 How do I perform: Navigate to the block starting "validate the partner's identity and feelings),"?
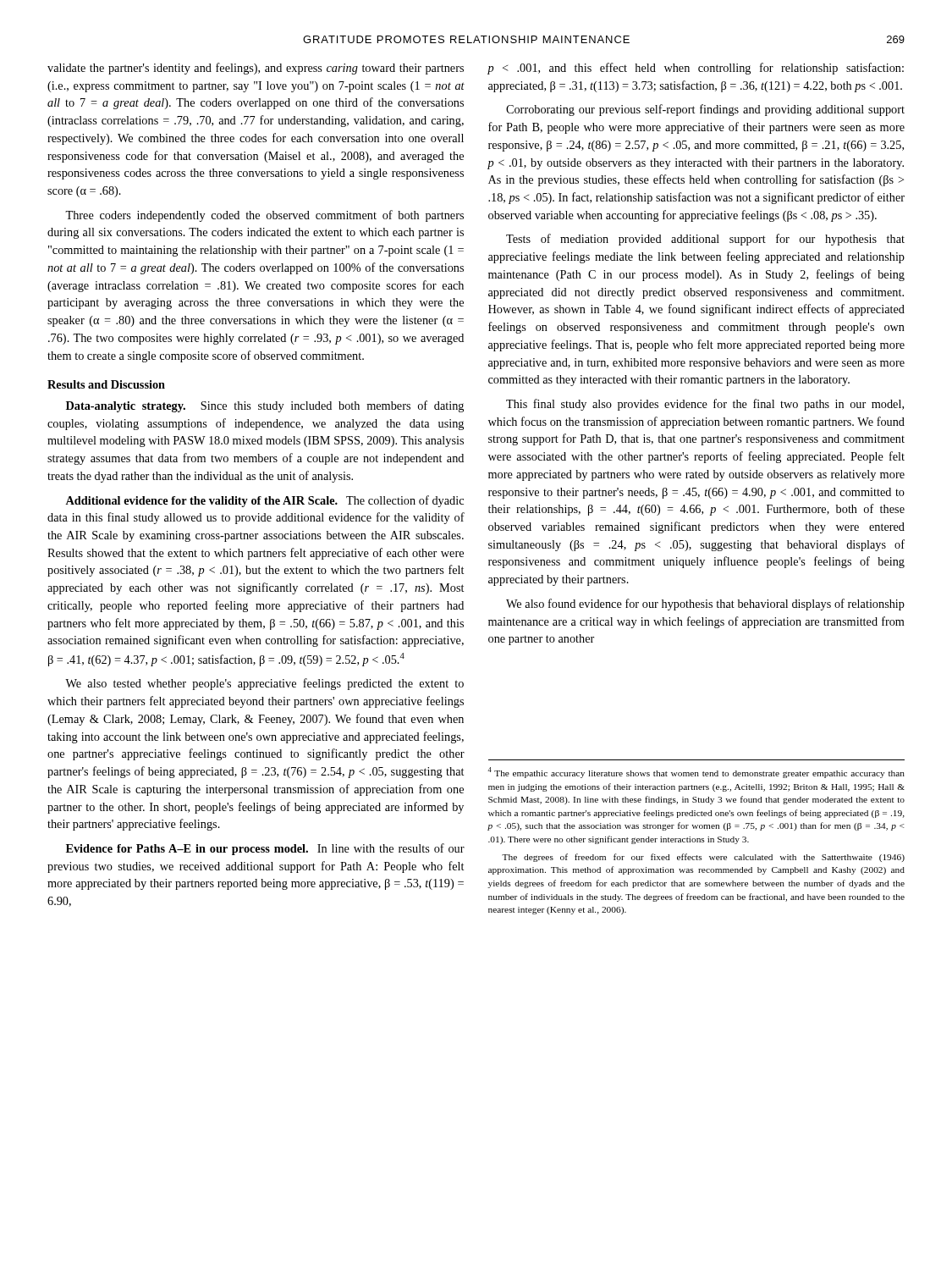[x=256, y=129]
